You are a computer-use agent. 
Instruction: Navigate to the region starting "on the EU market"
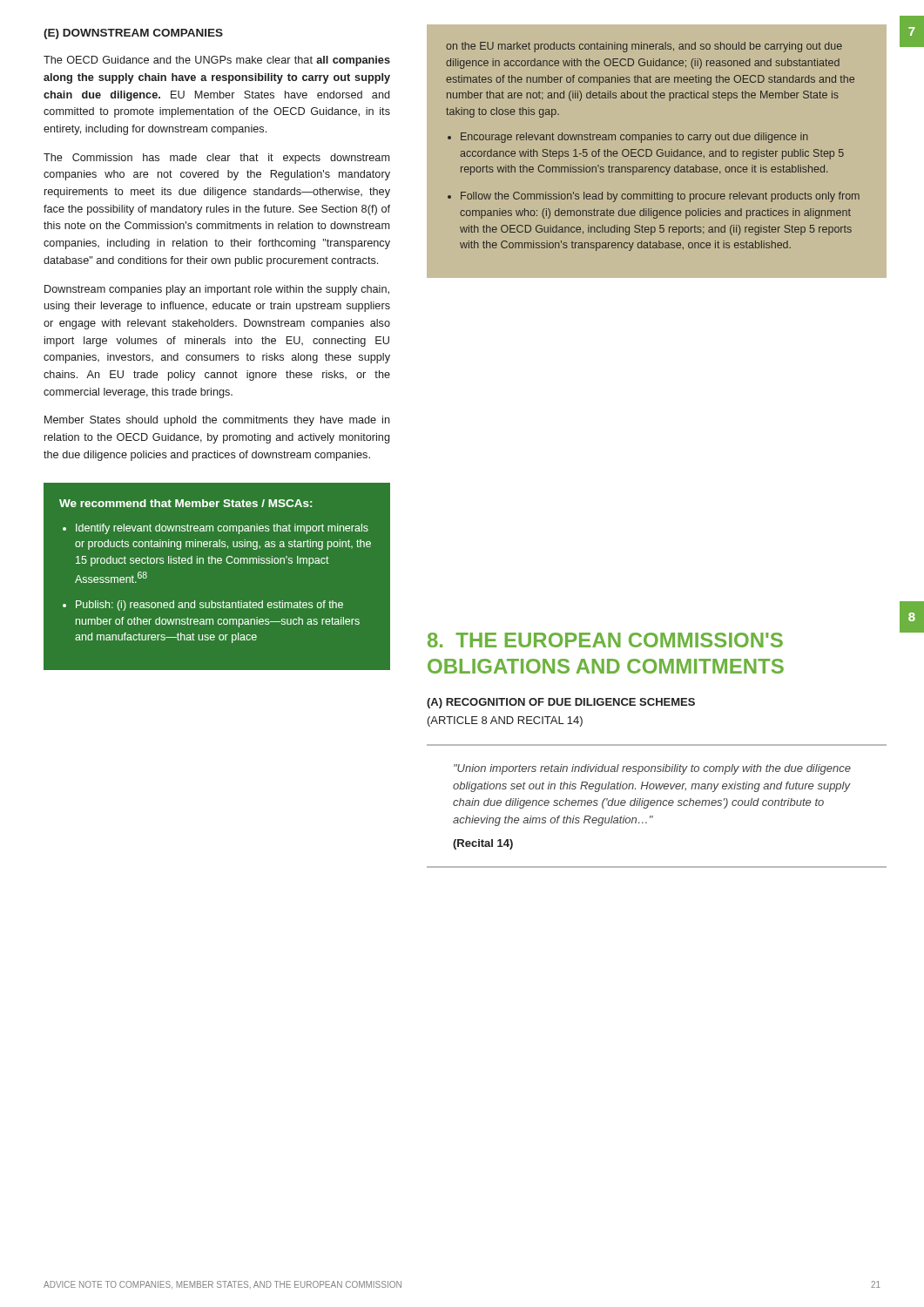(657, 146)
